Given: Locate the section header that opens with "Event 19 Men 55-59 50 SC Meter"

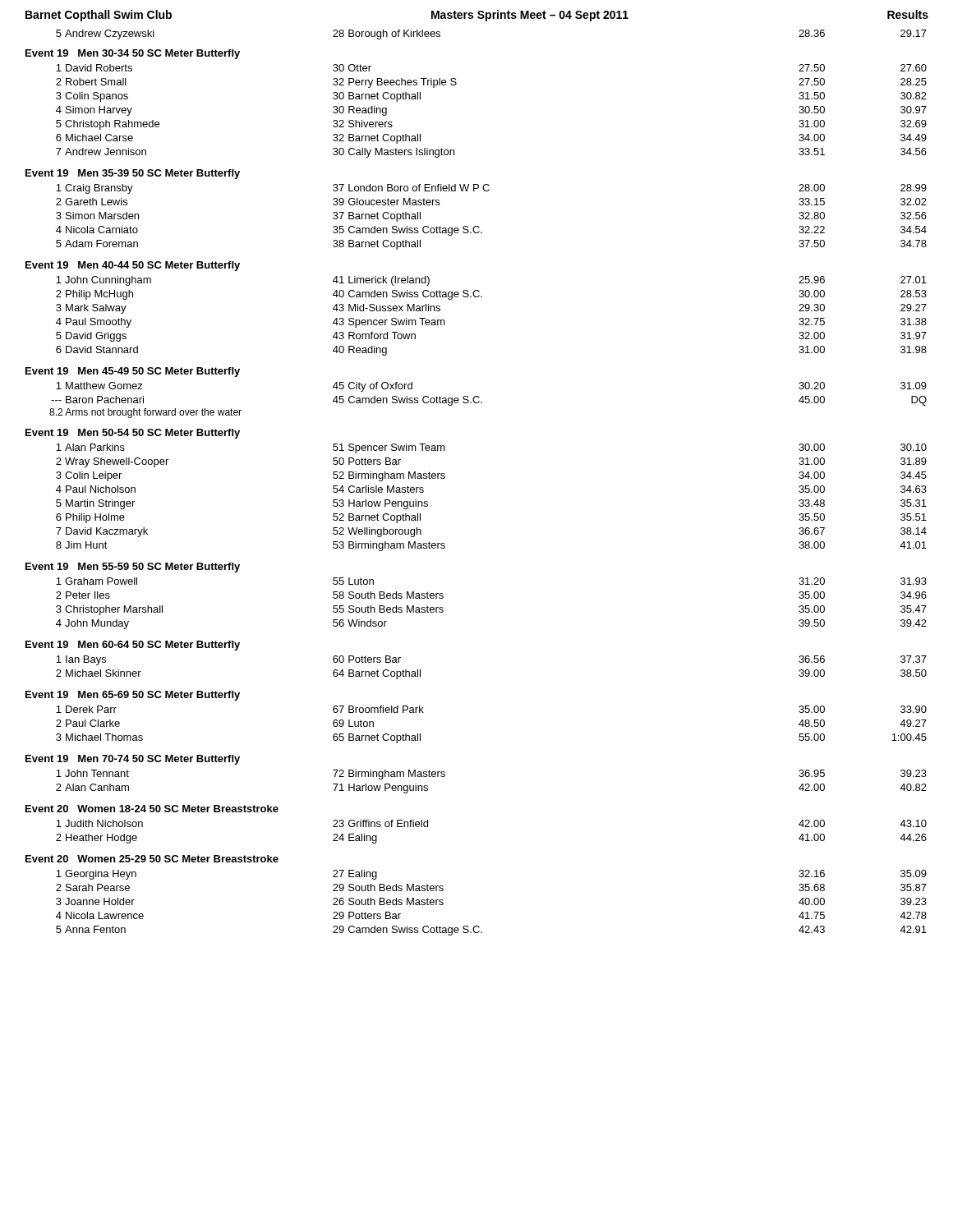Looking at the screenshot, I should [132, 566].
